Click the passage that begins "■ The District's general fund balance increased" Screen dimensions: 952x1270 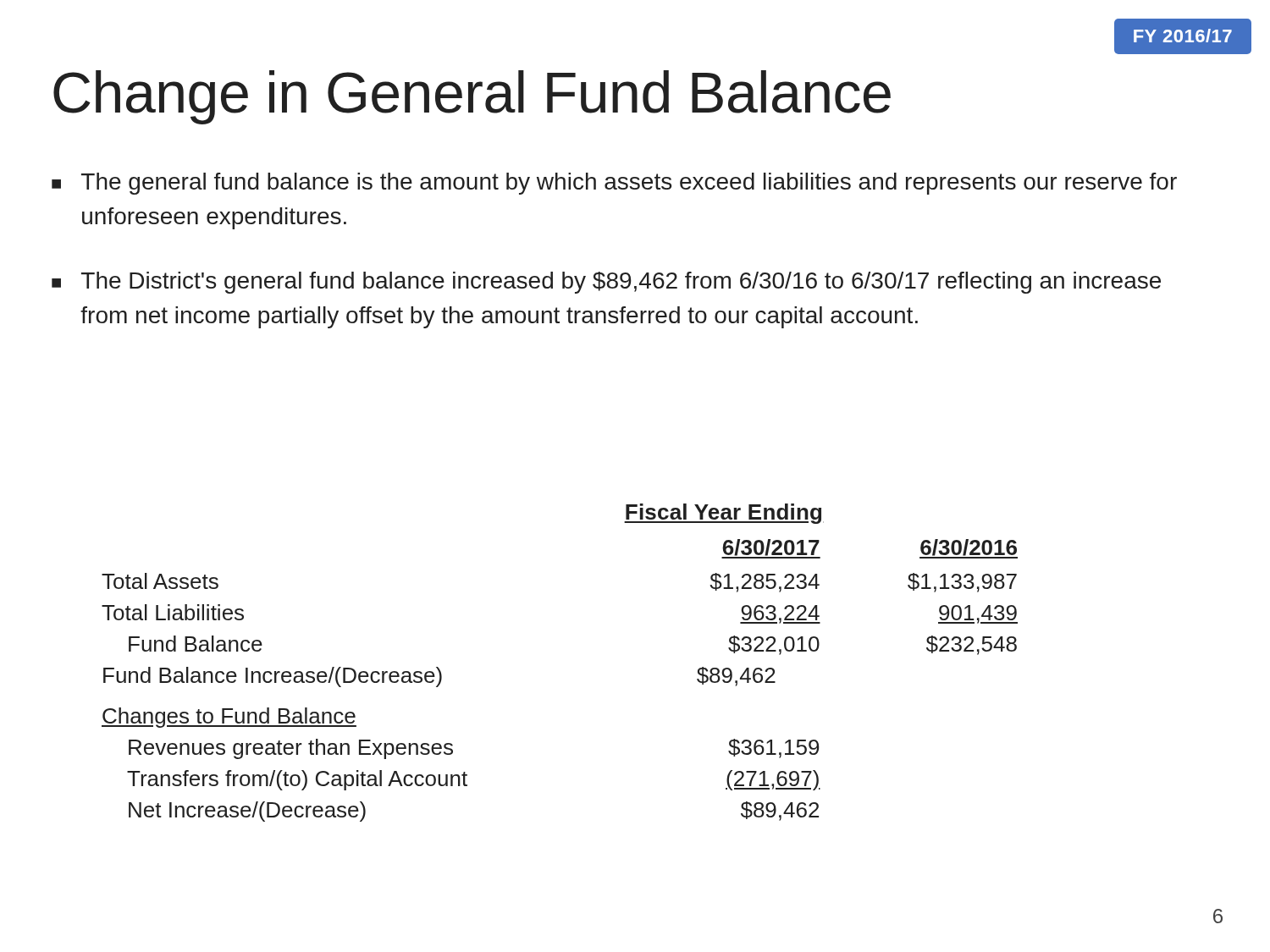point(622,299)
